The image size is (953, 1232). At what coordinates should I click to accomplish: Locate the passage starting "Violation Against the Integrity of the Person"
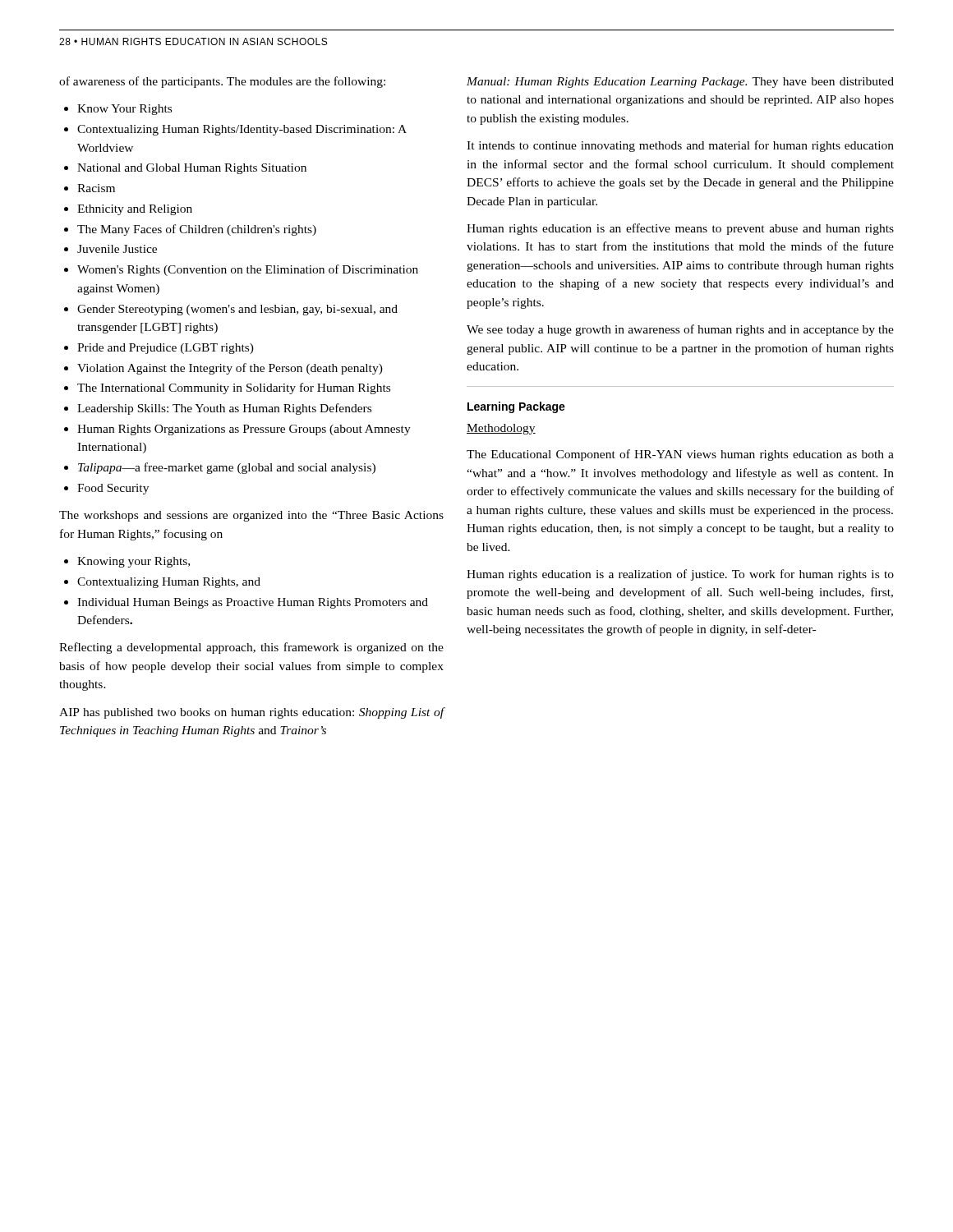pos(260,368)
